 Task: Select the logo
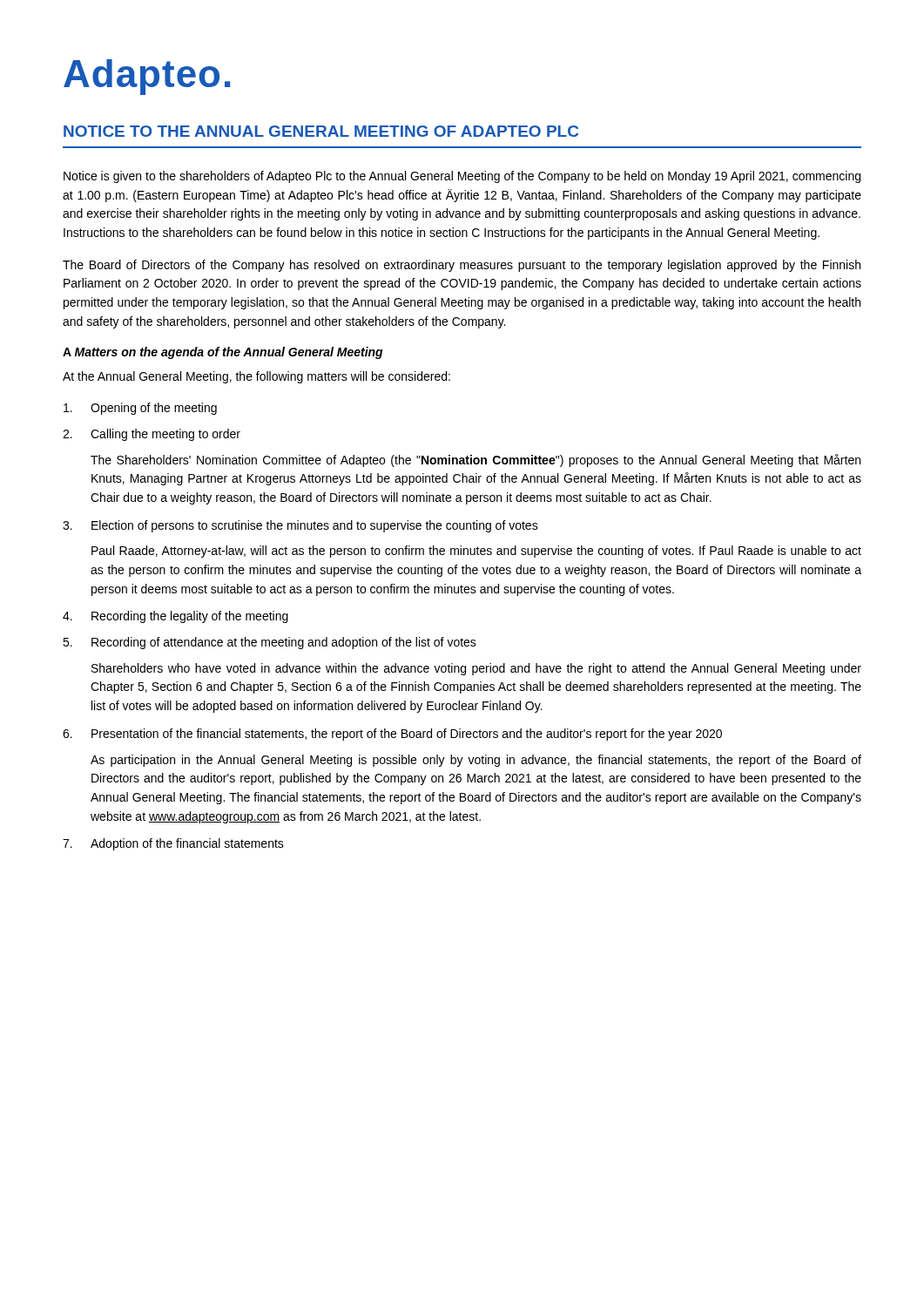coord(462,74)
